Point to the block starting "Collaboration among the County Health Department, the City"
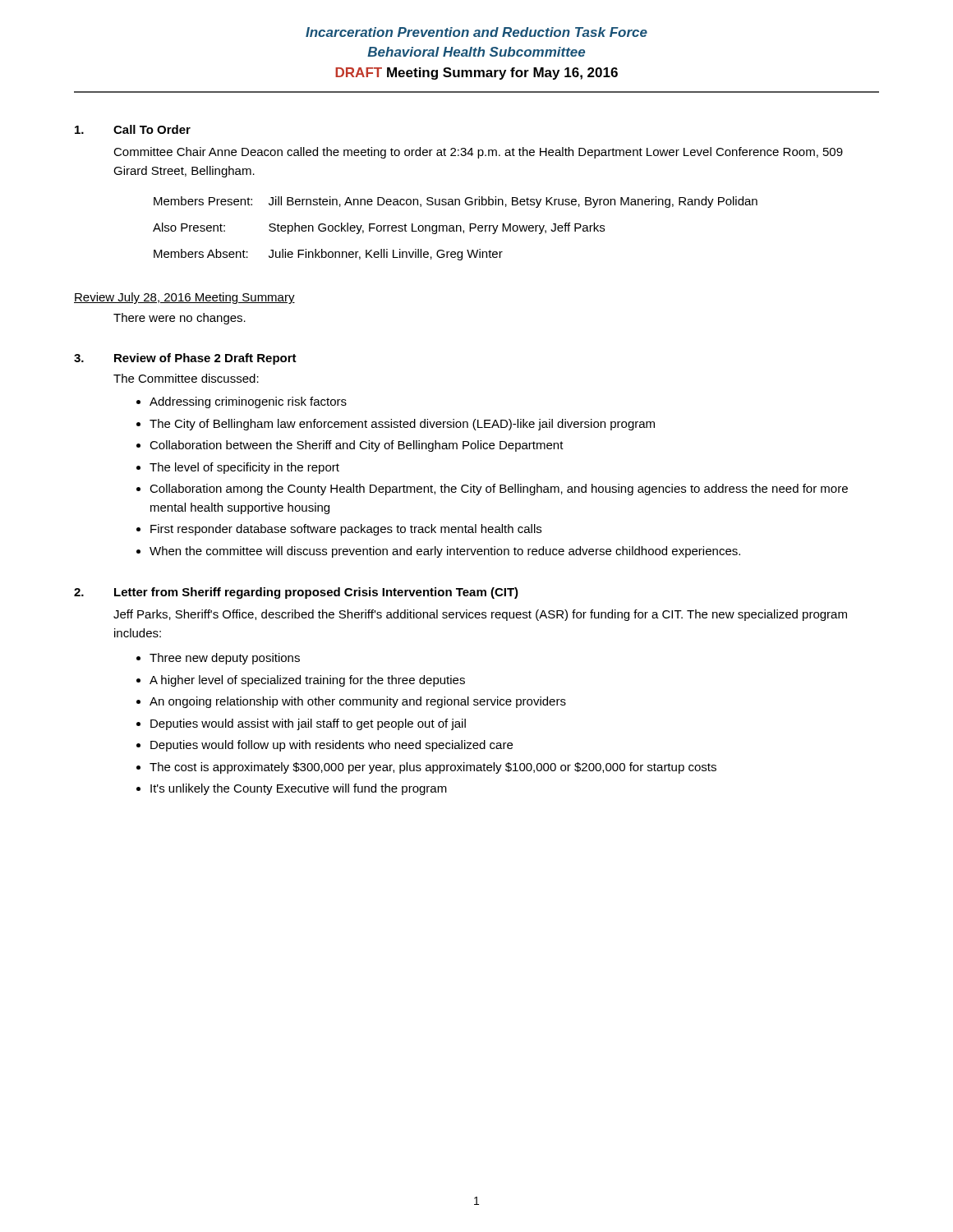This screenshot has height=1232, width=953. 506,498
